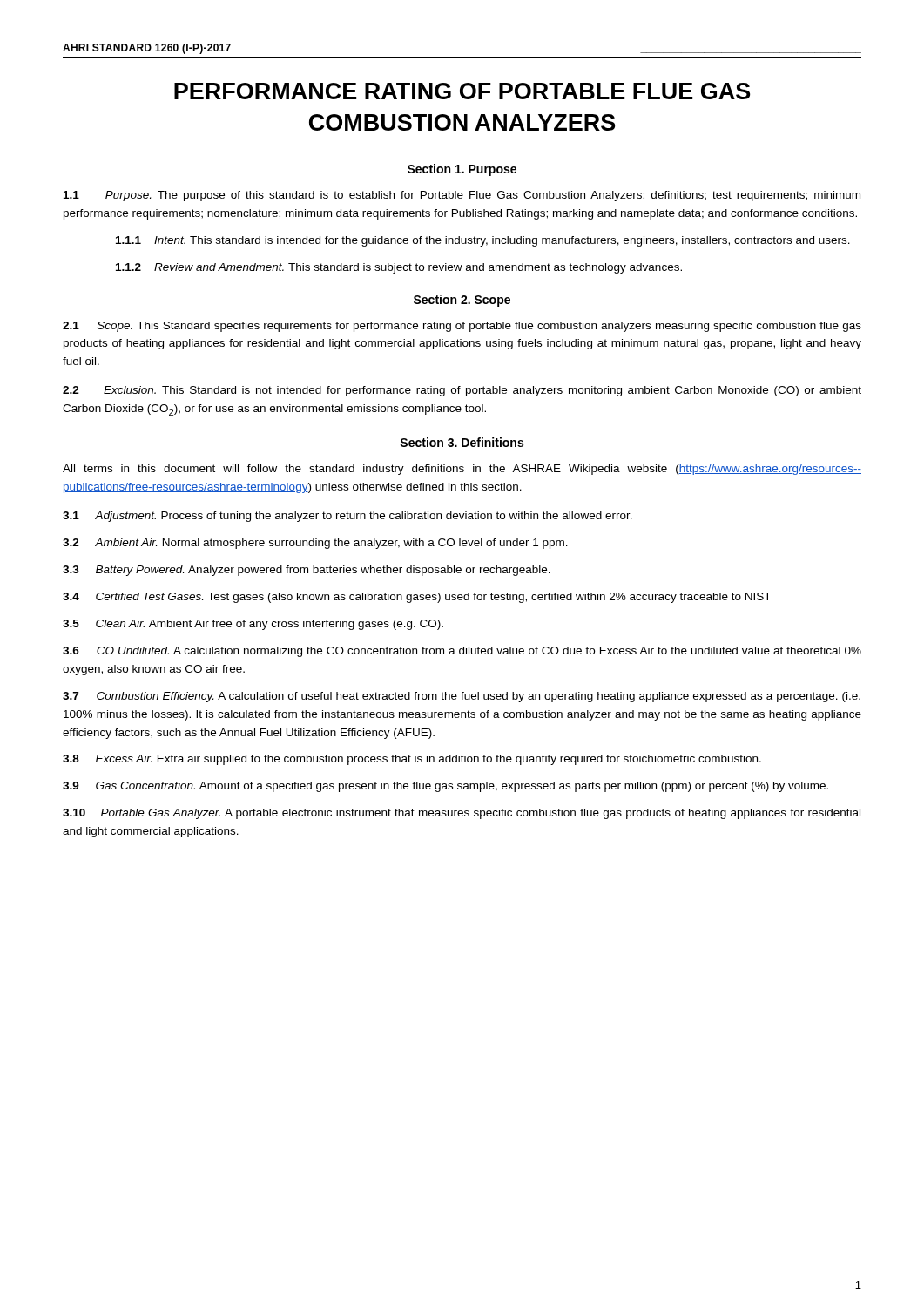Viewport: 924px width, 1307px height.
Task: Navigate to the passage starting "9 Gas Concentration. Amount of a specified gas"
Action: (446, 786)
